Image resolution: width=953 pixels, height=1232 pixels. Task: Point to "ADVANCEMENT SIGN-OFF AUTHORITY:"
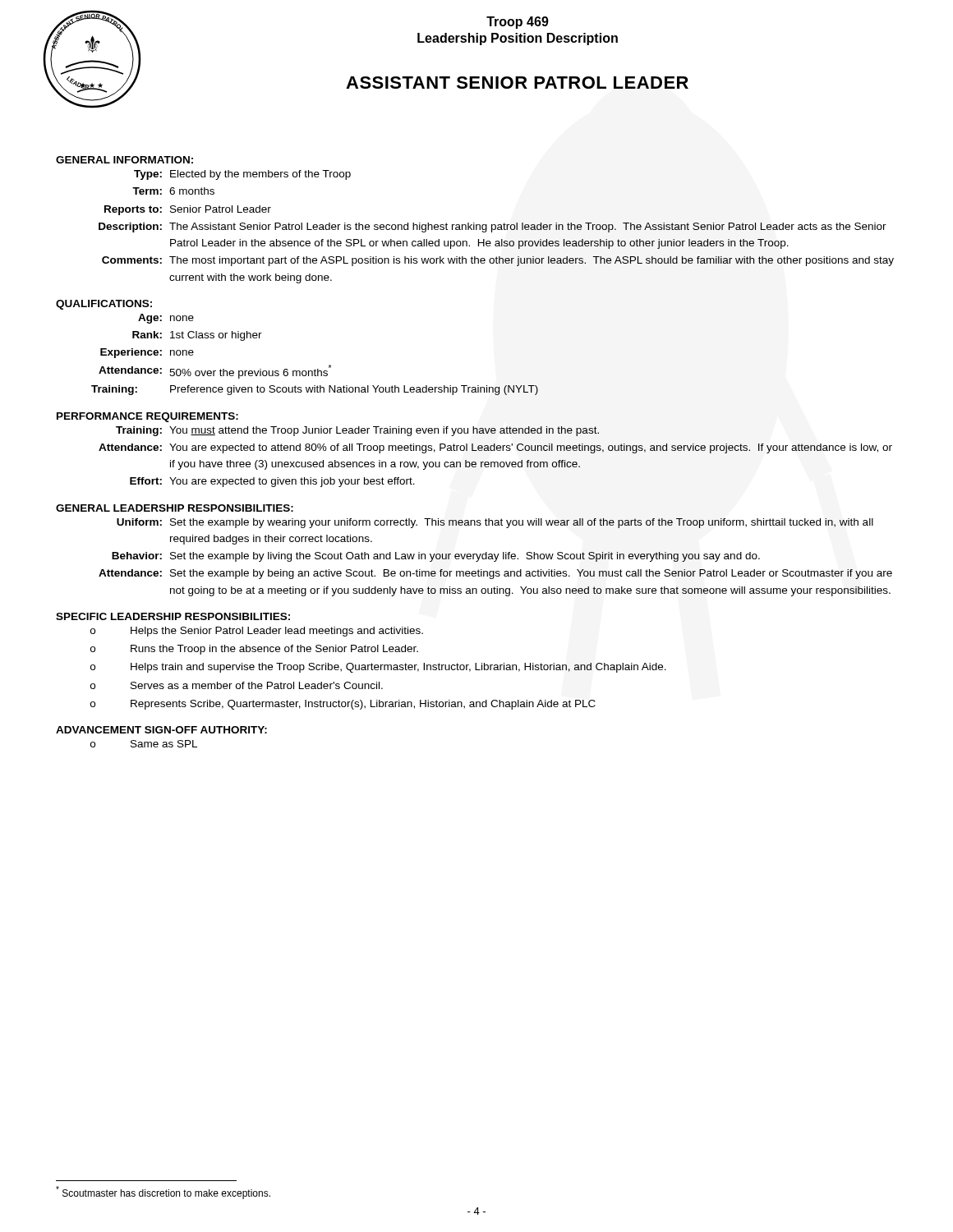[162, 730]
